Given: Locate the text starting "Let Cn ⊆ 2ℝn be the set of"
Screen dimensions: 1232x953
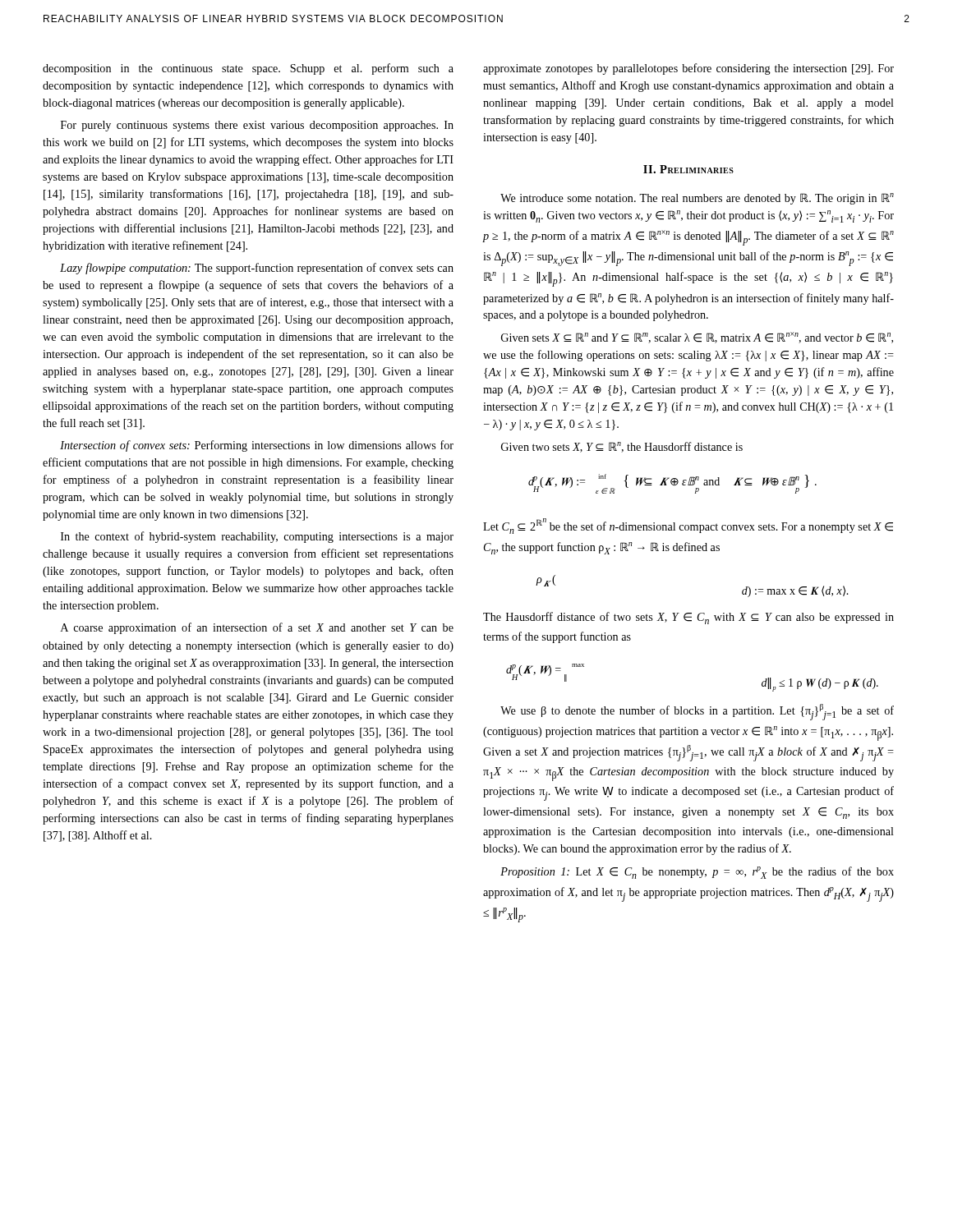Looking at the screenshot, I should tap(688, 536).
